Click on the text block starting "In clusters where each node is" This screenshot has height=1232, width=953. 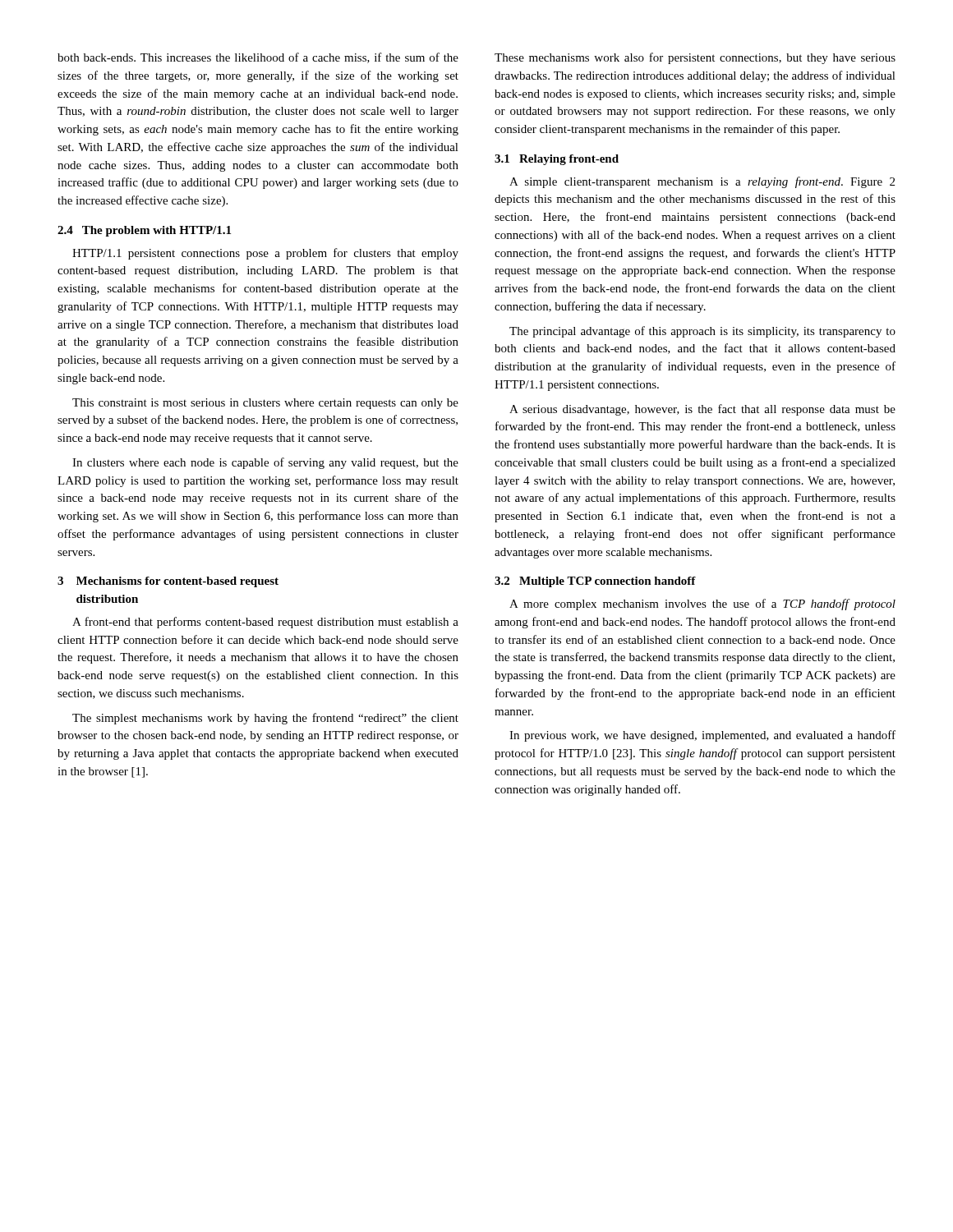pos(258,508)
